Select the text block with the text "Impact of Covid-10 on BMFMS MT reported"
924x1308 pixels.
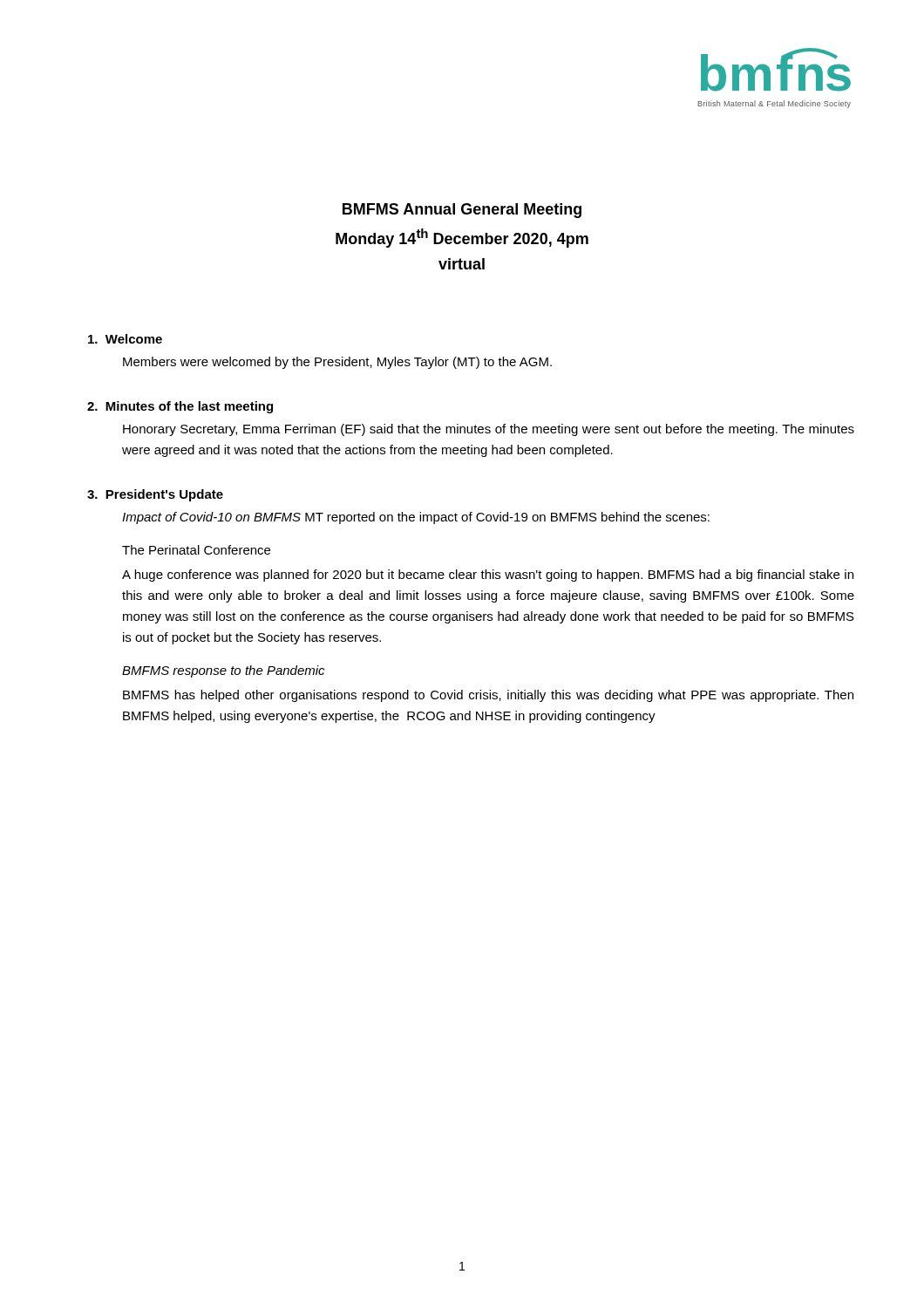click(416, 517)
